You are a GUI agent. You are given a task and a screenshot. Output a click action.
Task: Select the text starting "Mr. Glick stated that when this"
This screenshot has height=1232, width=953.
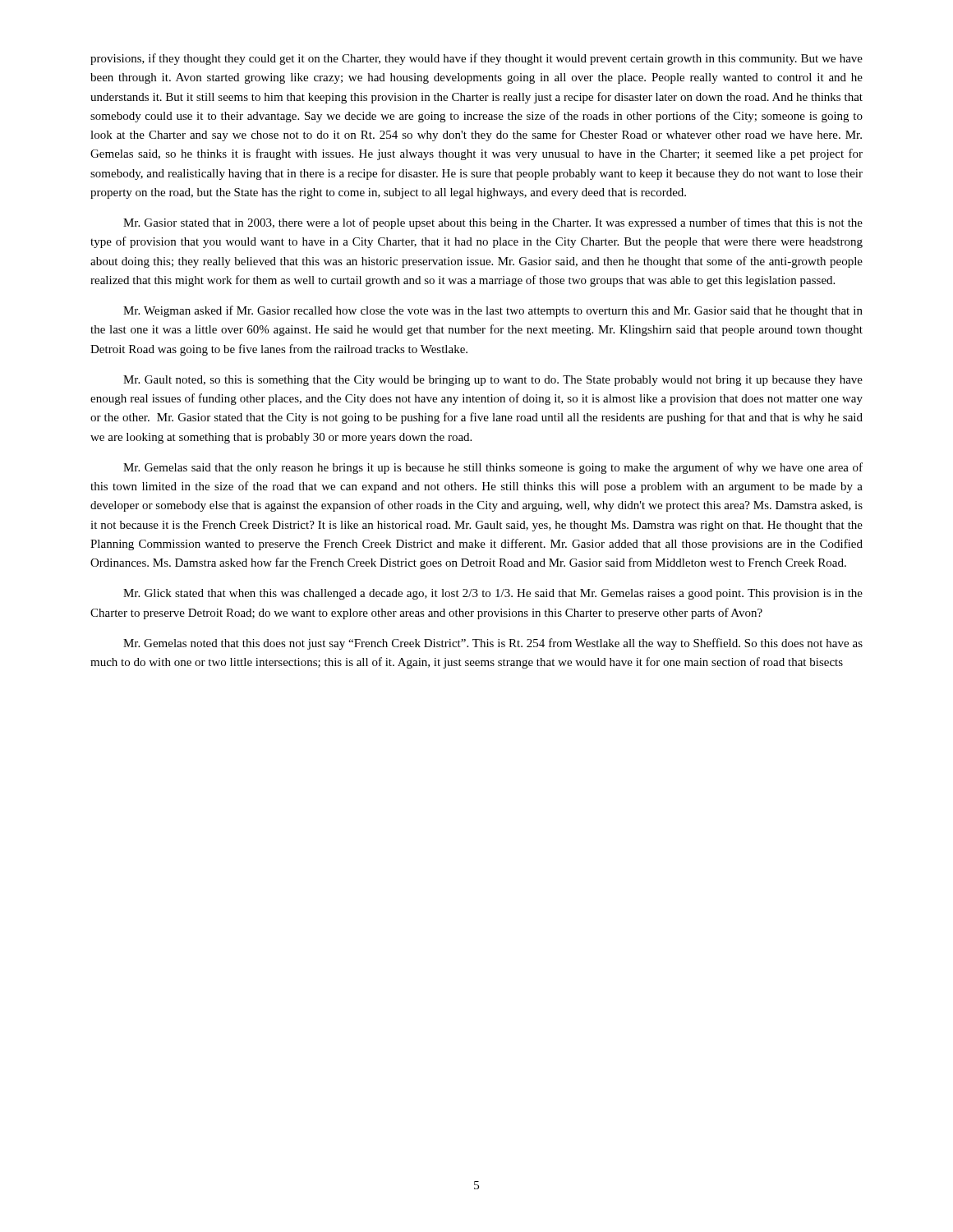pos(476,603)
